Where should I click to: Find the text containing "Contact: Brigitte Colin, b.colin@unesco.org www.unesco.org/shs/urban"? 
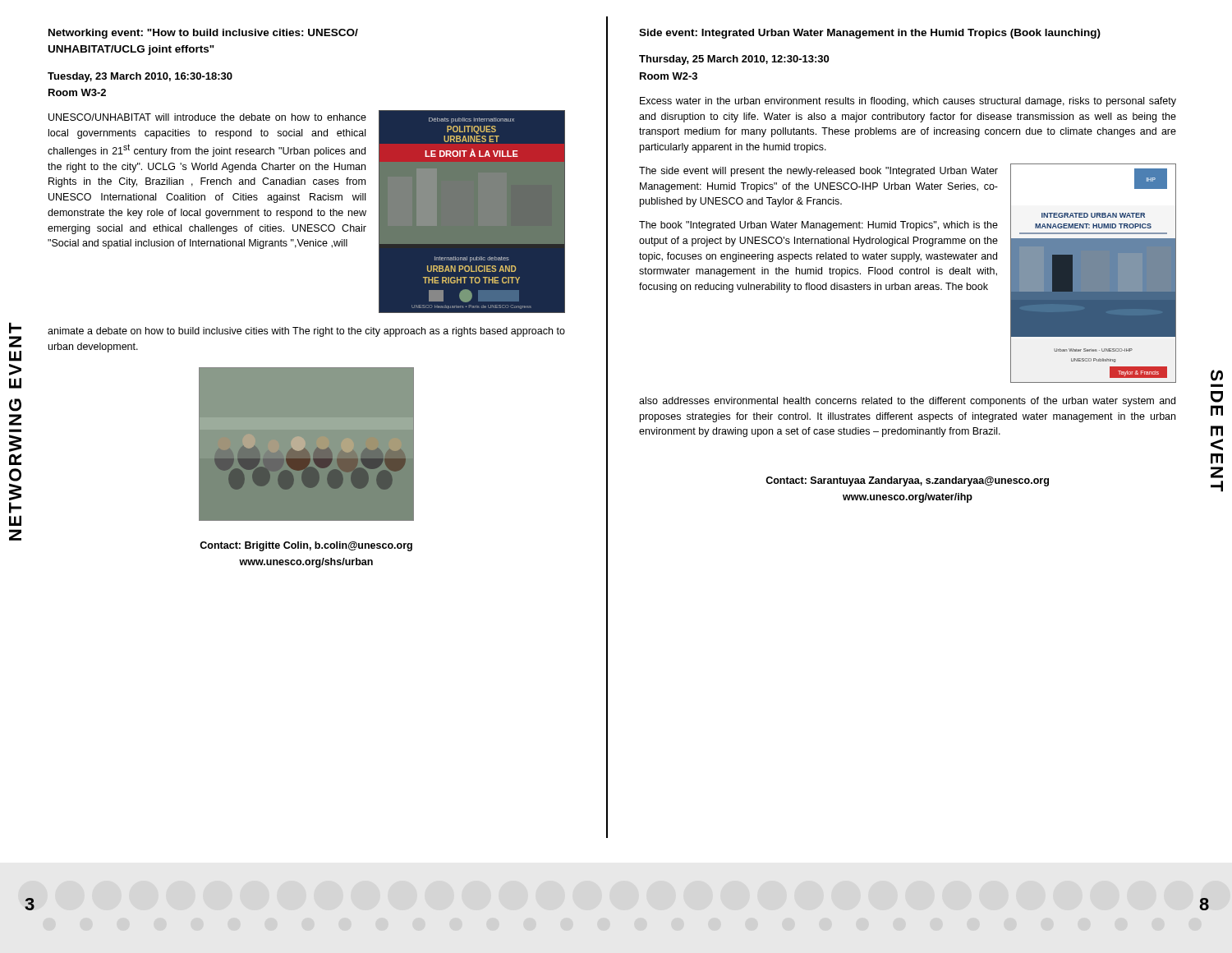click(306, 553)
